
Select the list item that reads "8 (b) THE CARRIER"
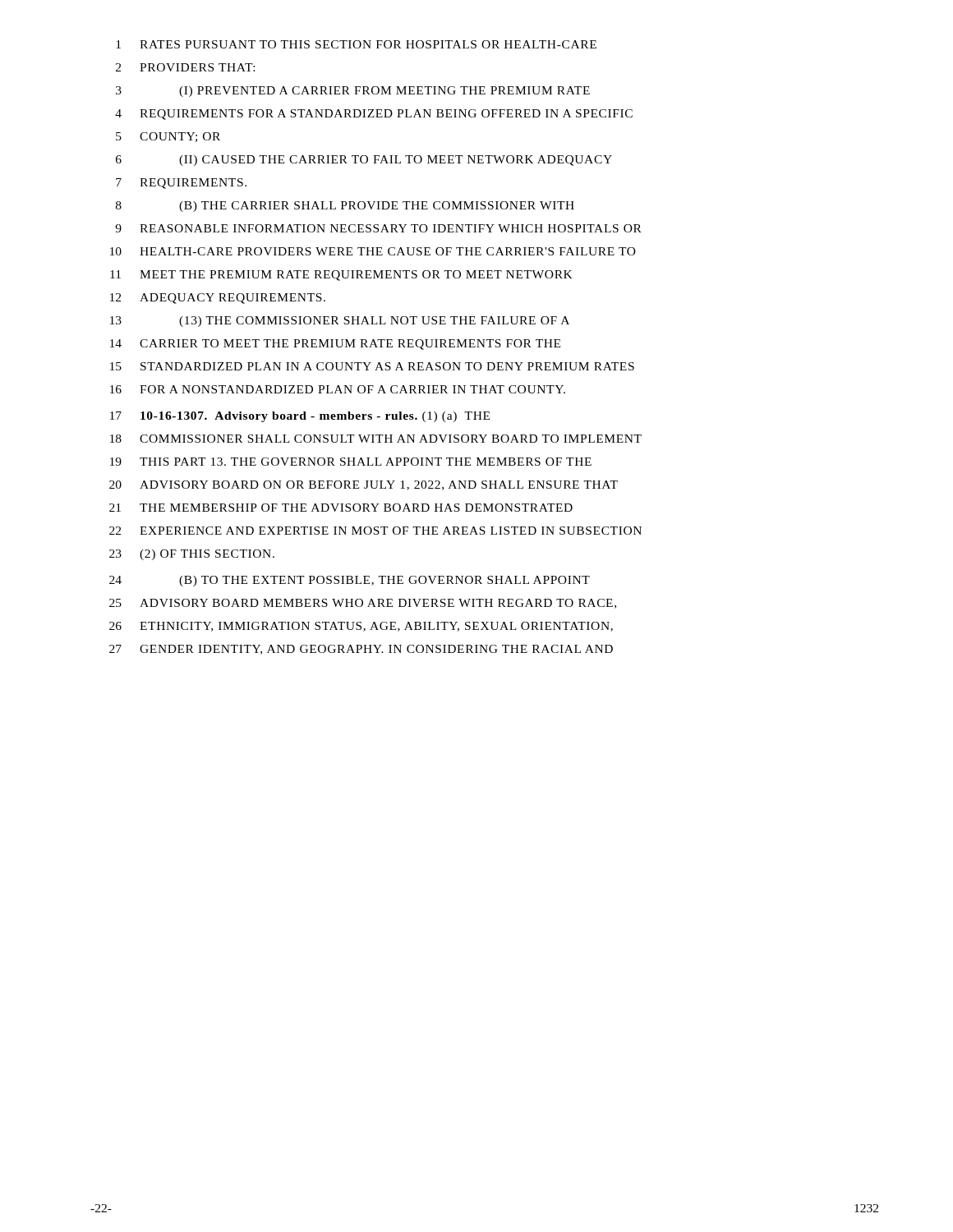(x=485, y=205)
